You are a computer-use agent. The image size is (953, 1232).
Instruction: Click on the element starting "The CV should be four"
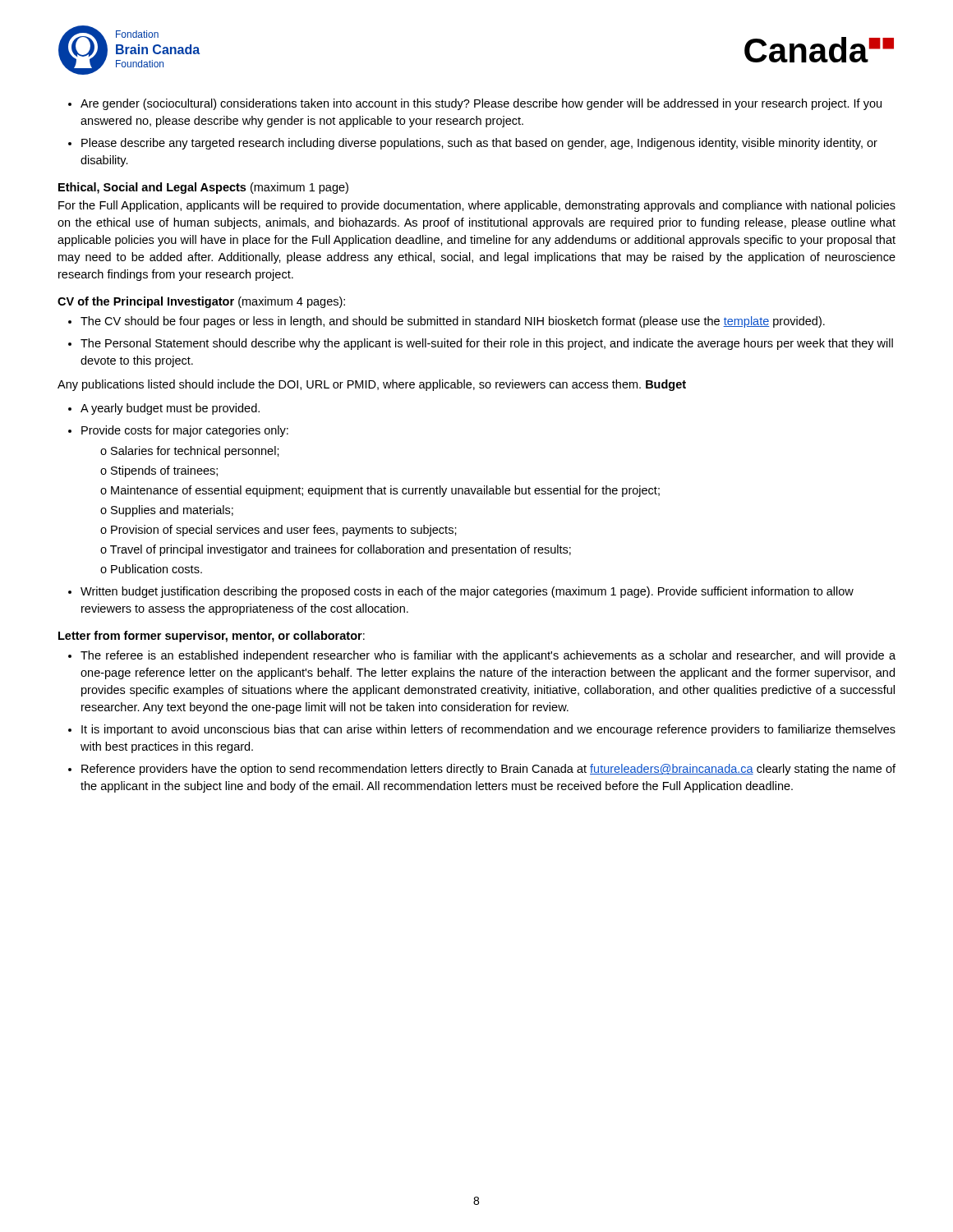(453, 321)
